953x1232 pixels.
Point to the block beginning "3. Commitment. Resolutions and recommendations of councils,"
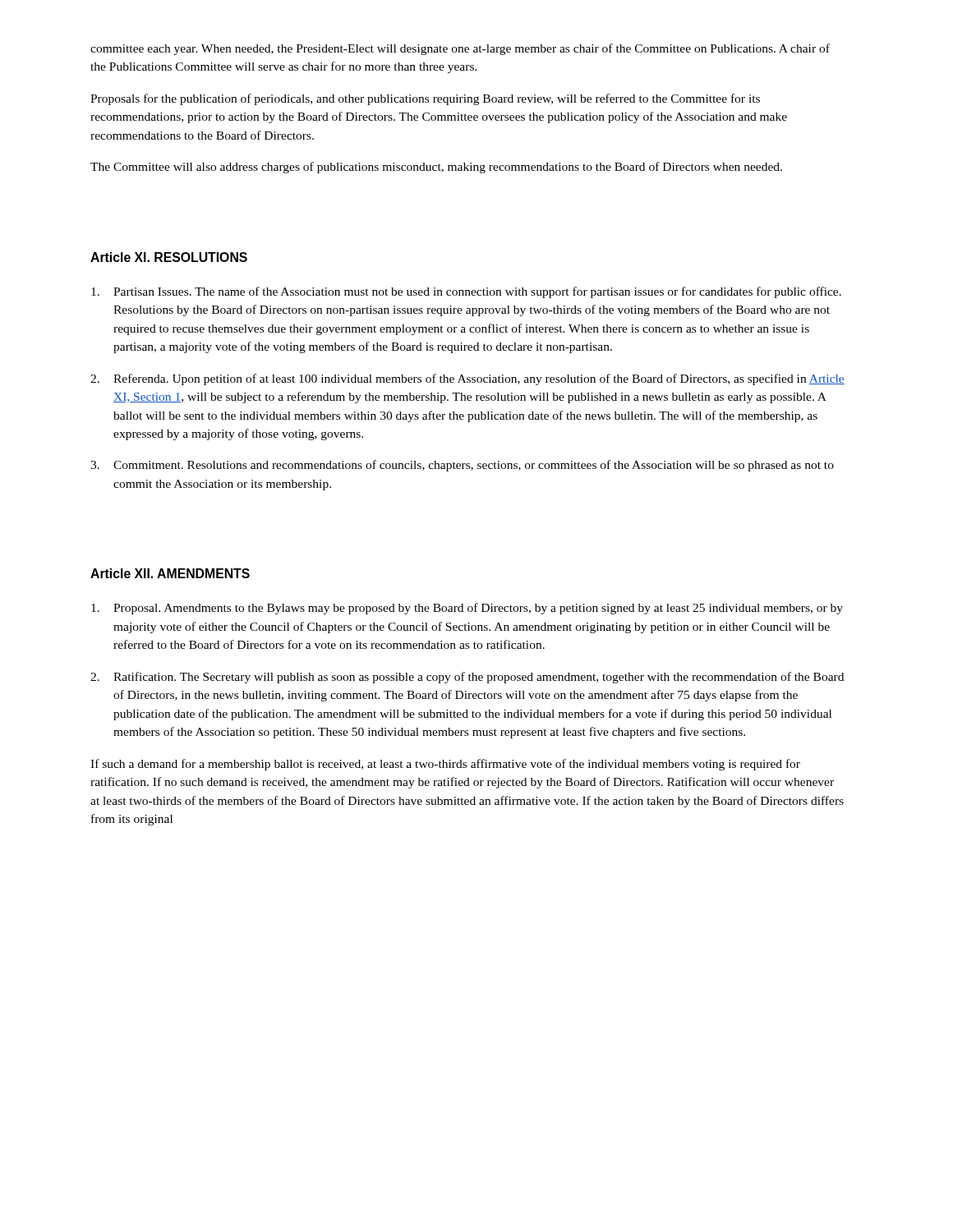click(x=468, y=475)
